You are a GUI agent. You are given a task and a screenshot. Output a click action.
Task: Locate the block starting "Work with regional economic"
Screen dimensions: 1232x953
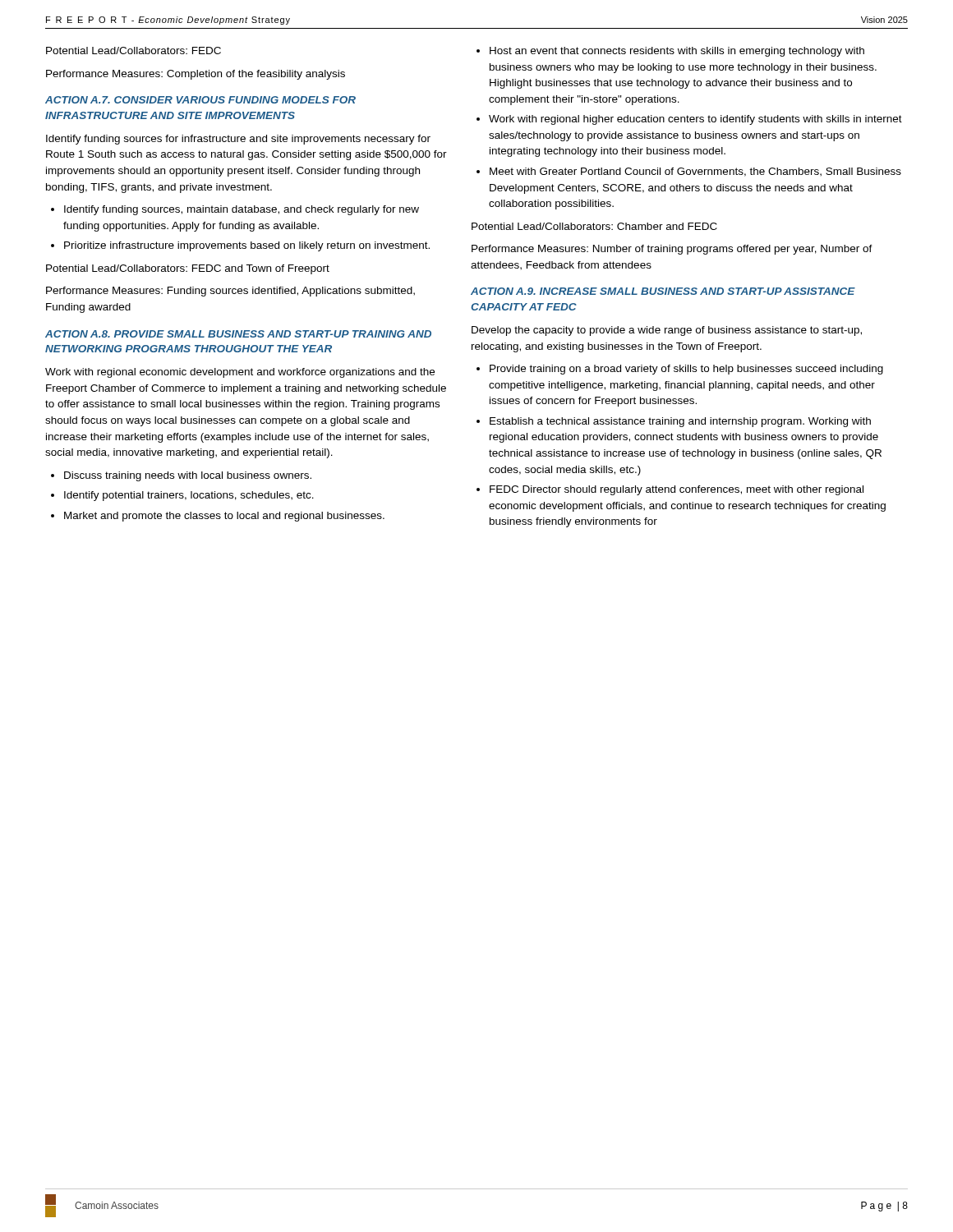tap(246, 412)
